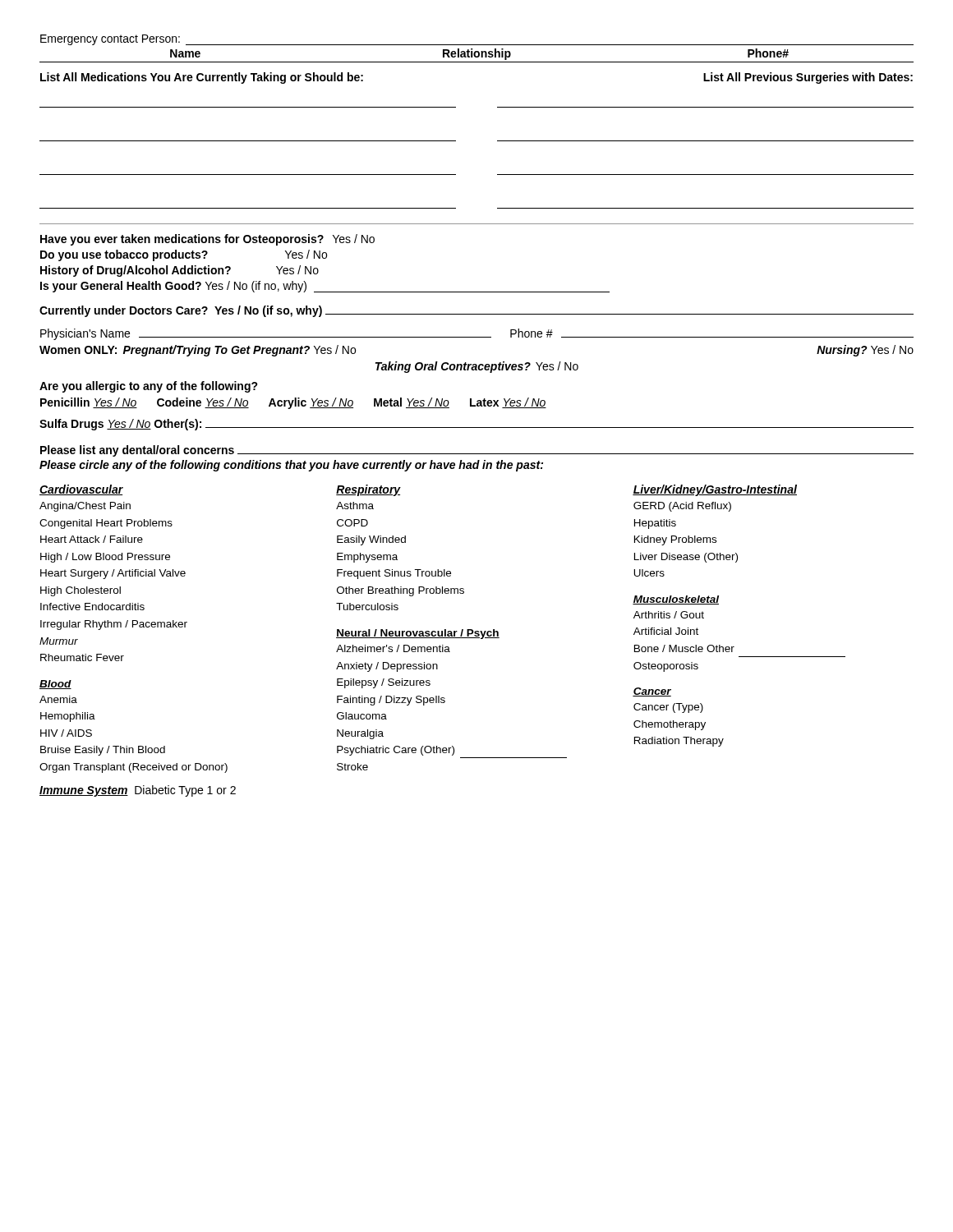Locate the region starting "Physician's Name Phone #"

(x=476, y=331)
